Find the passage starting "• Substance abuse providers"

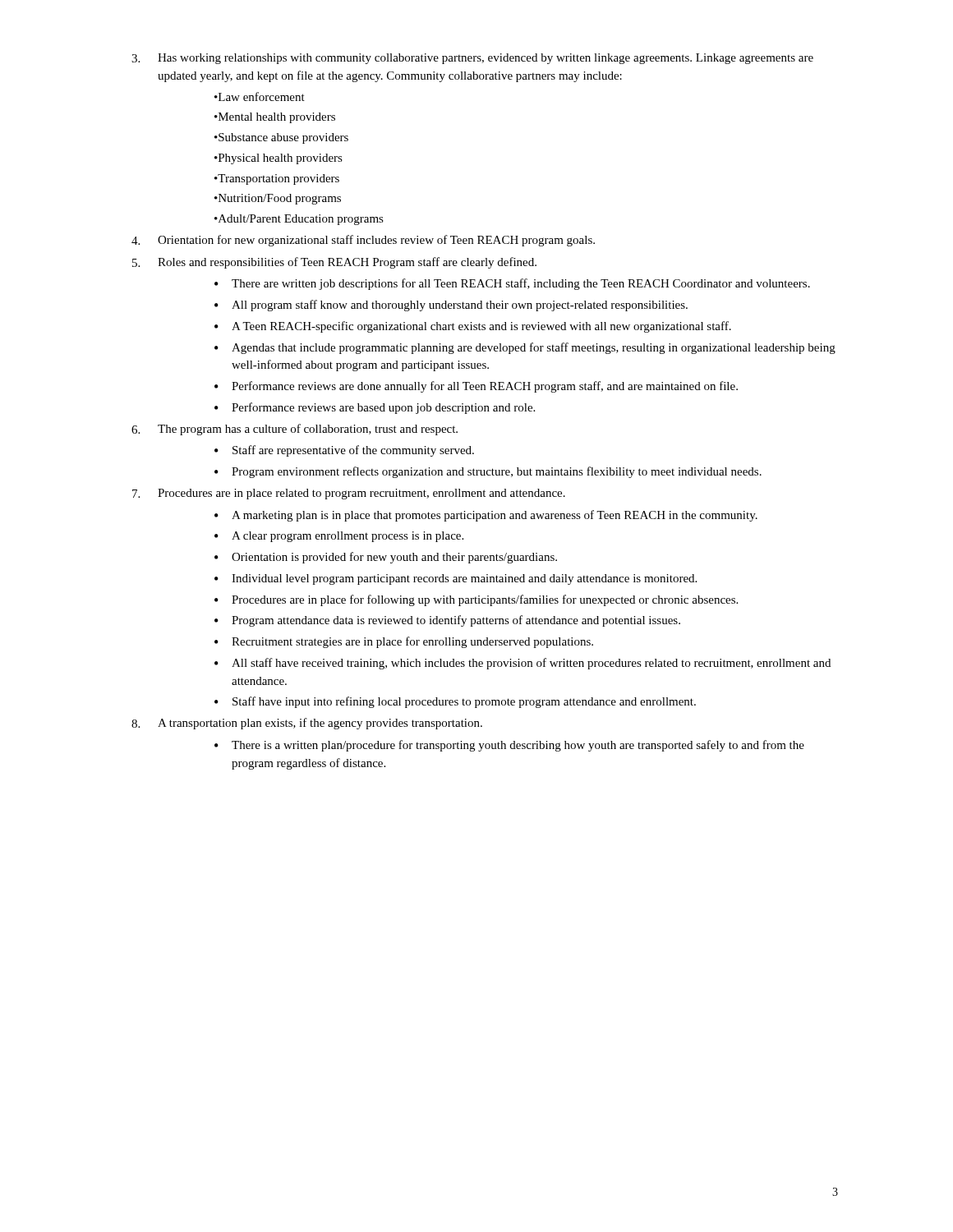[281, 138]
